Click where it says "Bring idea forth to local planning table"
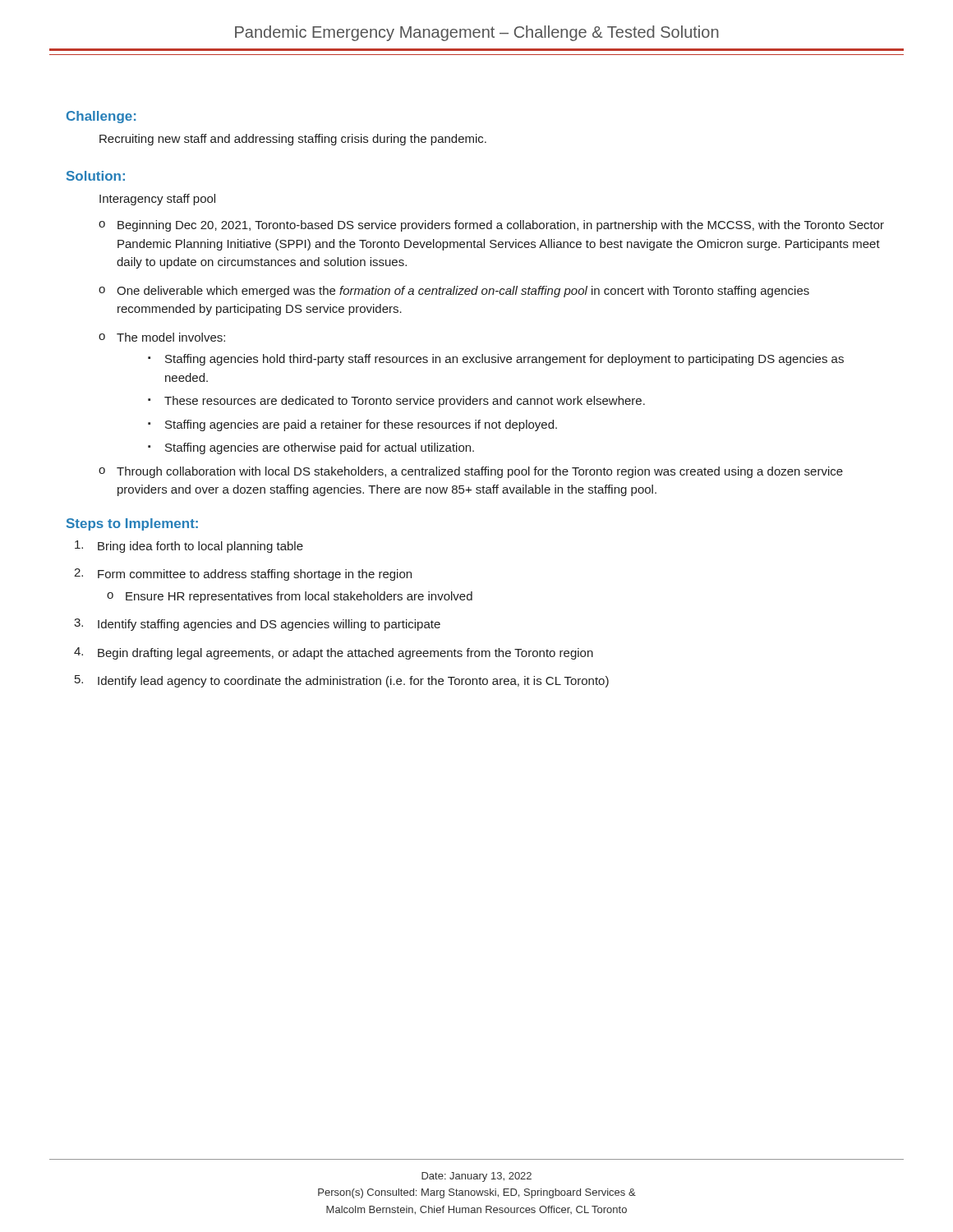Image resolution: width=953 pixels, height=1232 pixels. point(189,547)
